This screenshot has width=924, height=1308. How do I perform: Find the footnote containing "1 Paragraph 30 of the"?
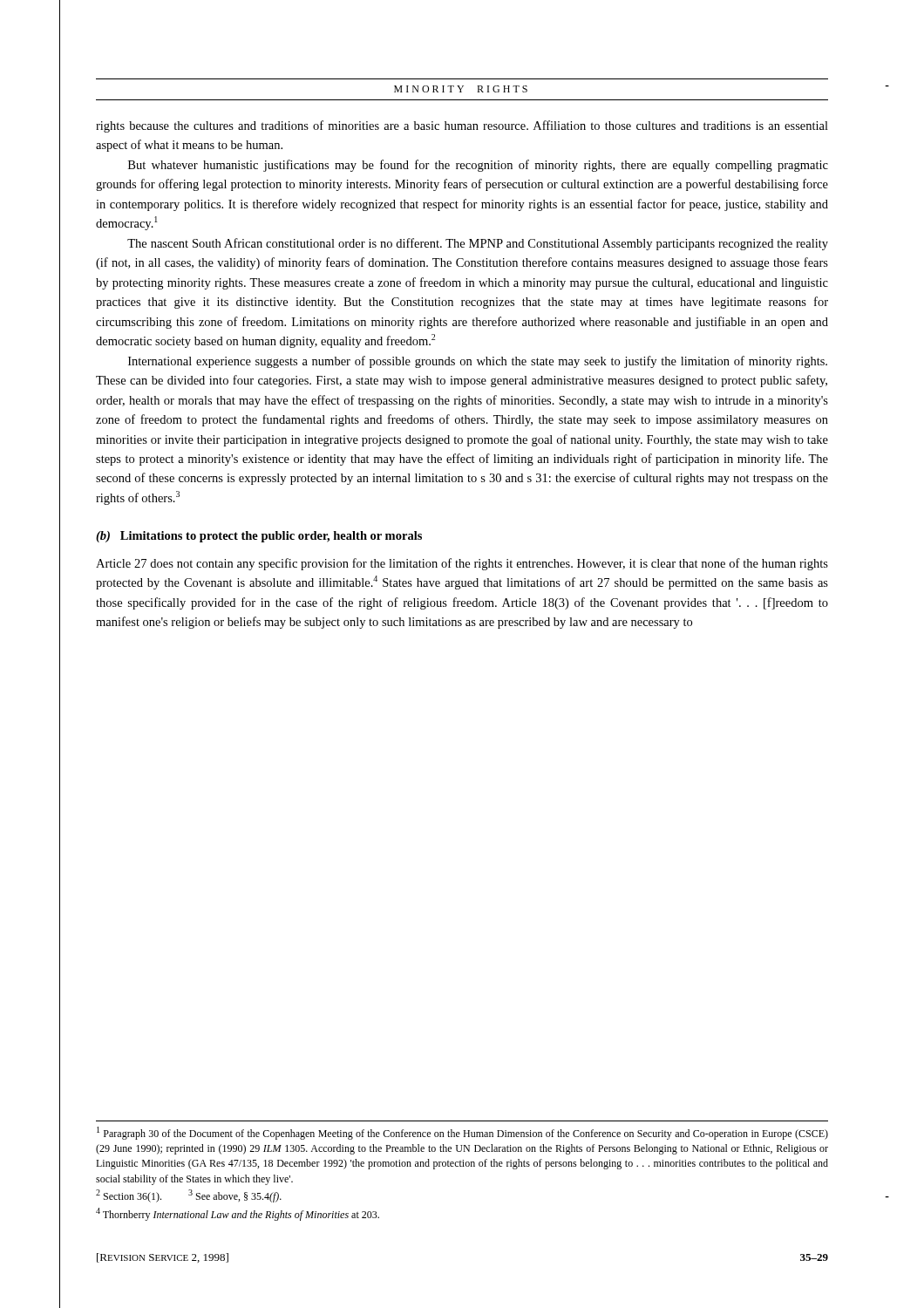tap(462, 1156)
